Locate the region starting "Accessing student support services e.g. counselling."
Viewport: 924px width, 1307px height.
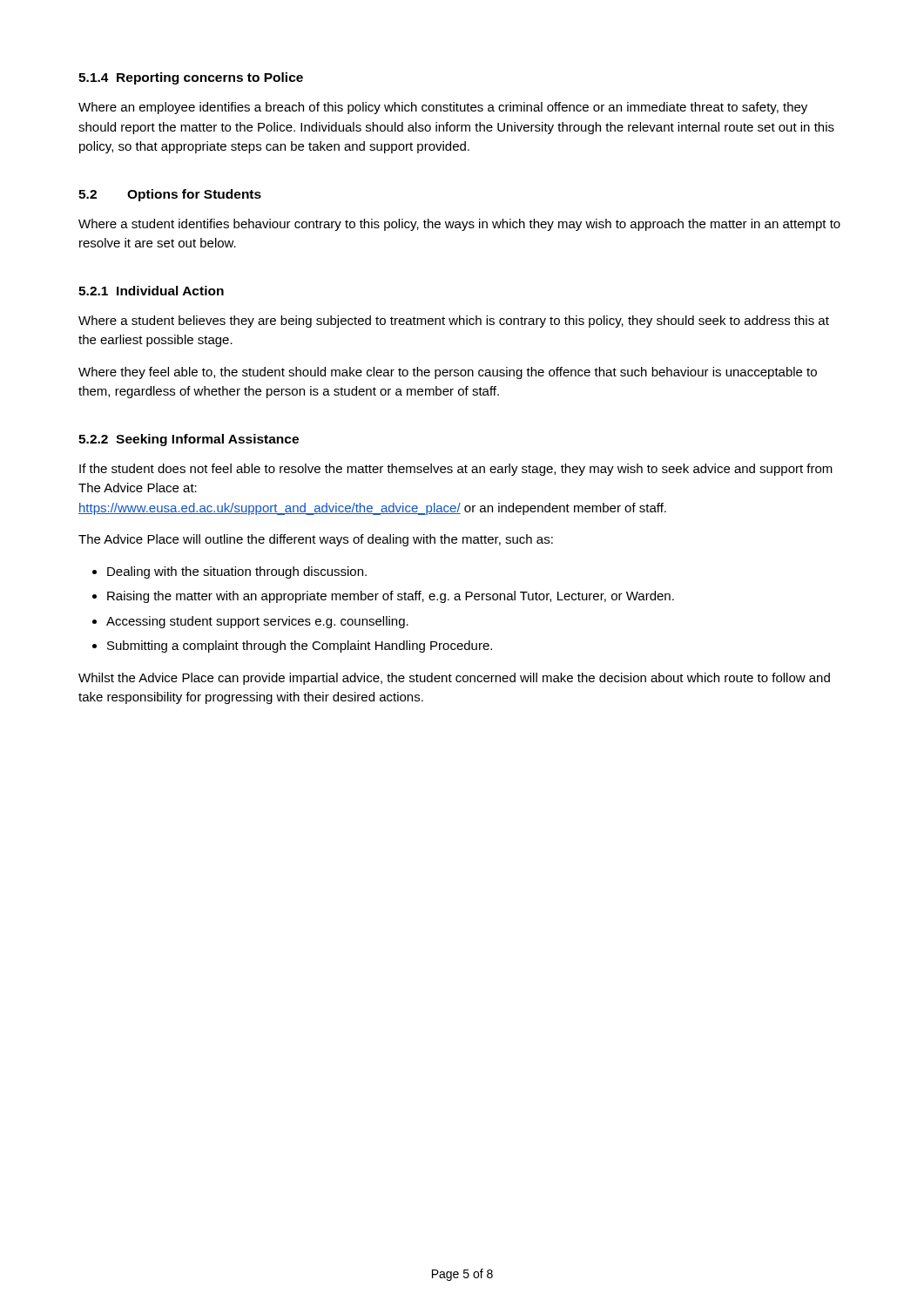tap(258, 620)
